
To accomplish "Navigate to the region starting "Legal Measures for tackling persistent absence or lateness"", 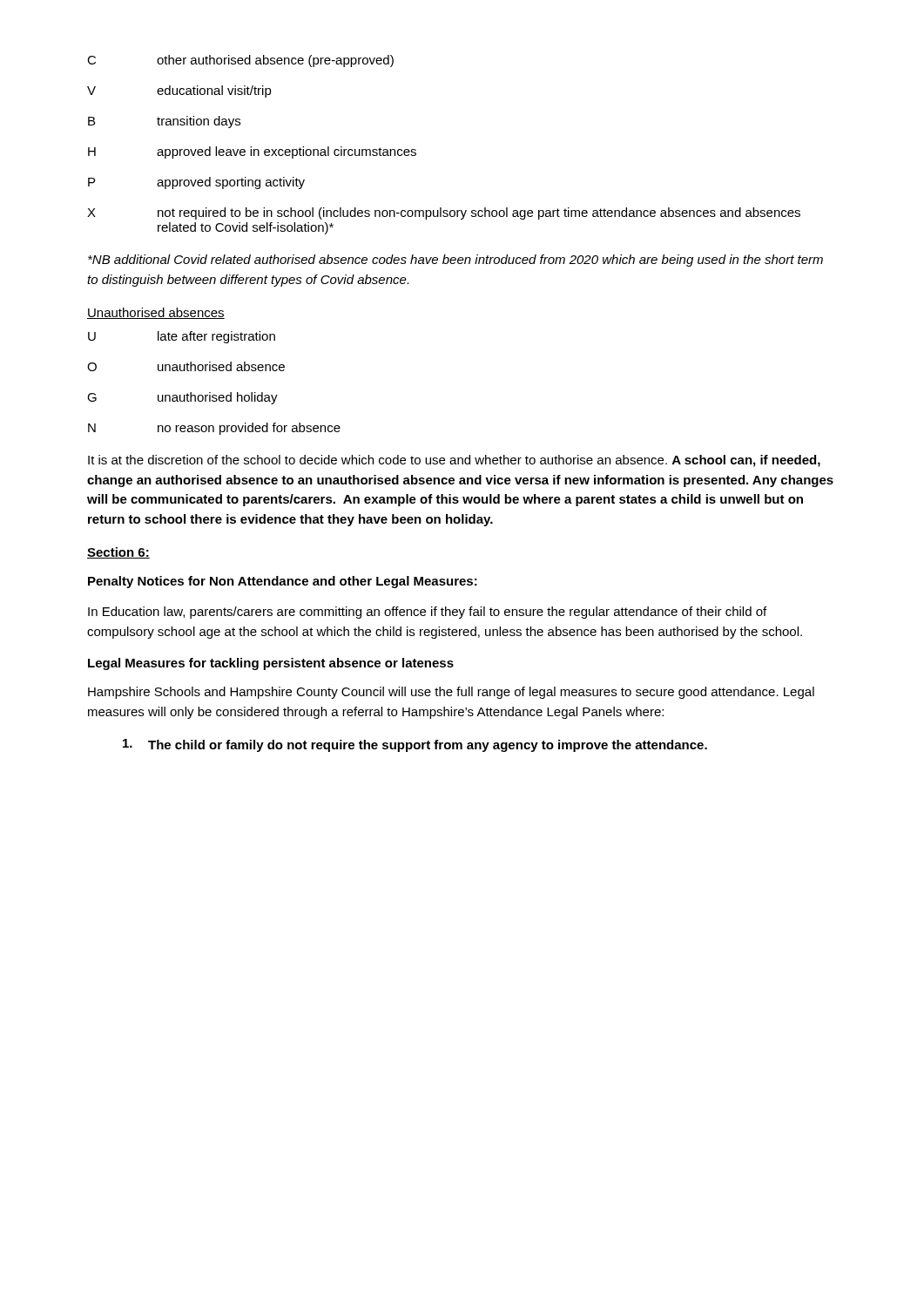I will point(270,663).
